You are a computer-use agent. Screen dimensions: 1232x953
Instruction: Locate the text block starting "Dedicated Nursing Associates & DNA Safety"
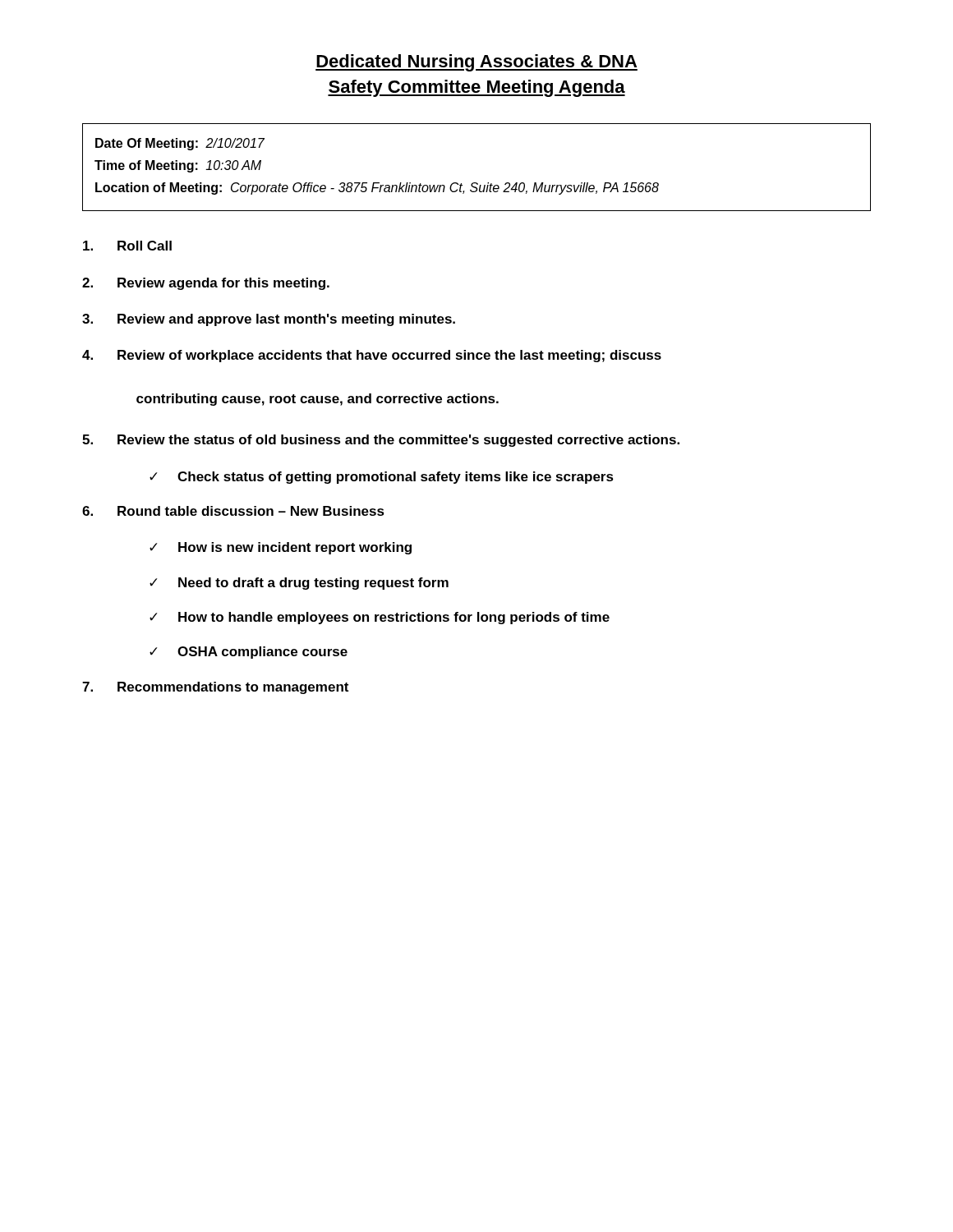tap(476, 75)
